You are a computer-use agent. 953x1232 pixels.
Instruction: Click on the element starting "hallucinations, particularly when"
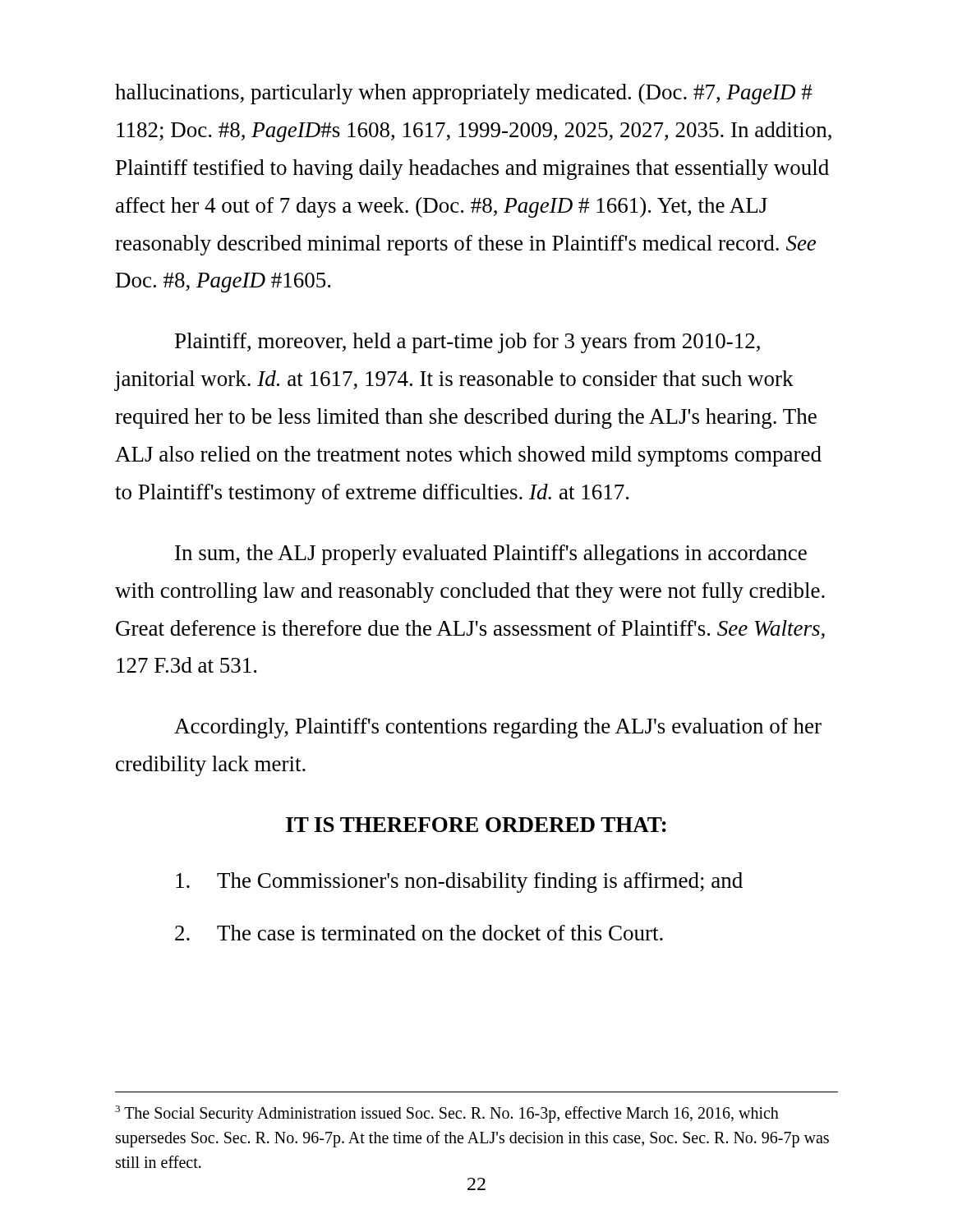click(476, 187)
